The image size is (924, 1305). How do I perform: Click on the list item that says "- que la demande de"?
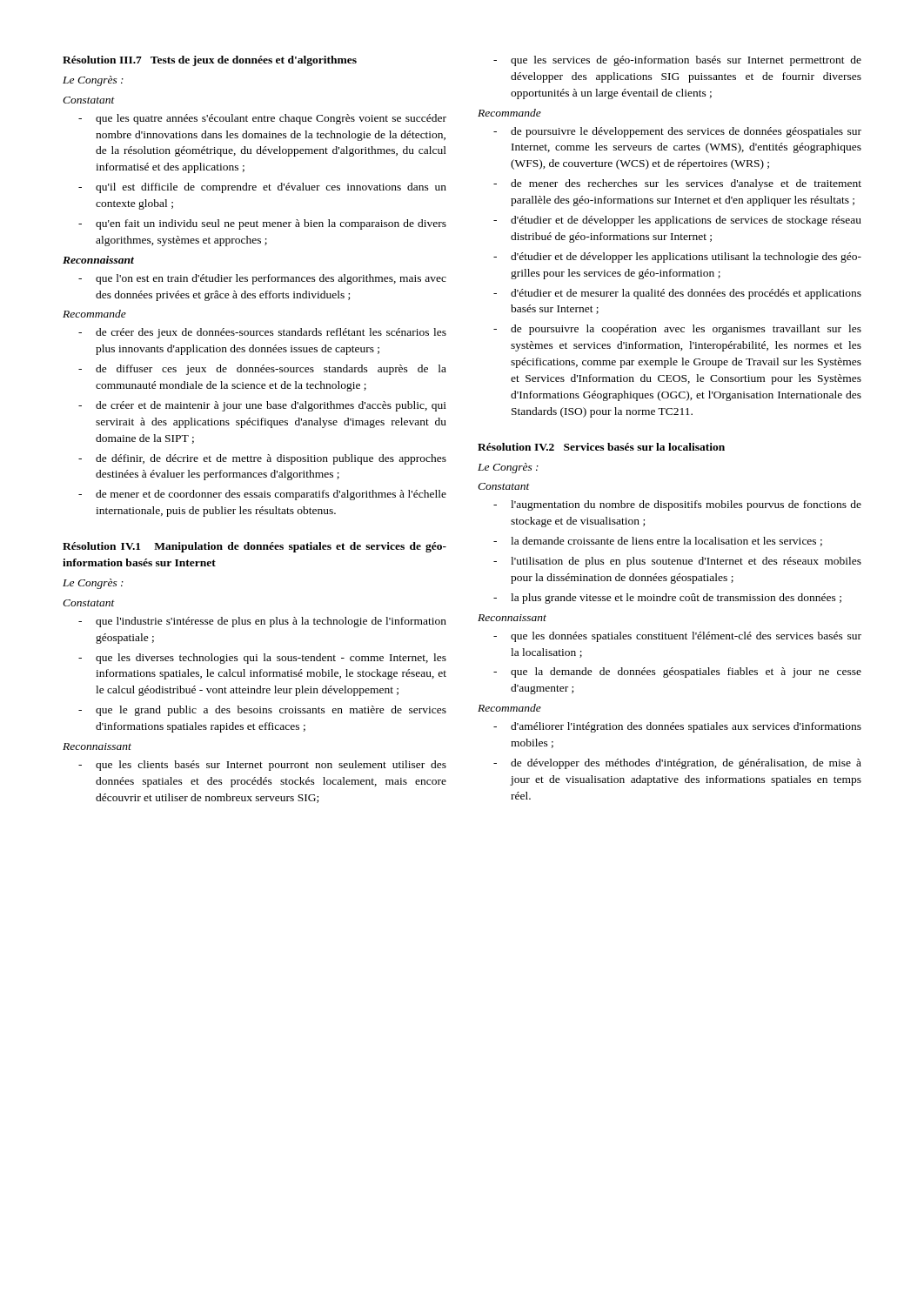pyautogui.click(x=677, y=681)
